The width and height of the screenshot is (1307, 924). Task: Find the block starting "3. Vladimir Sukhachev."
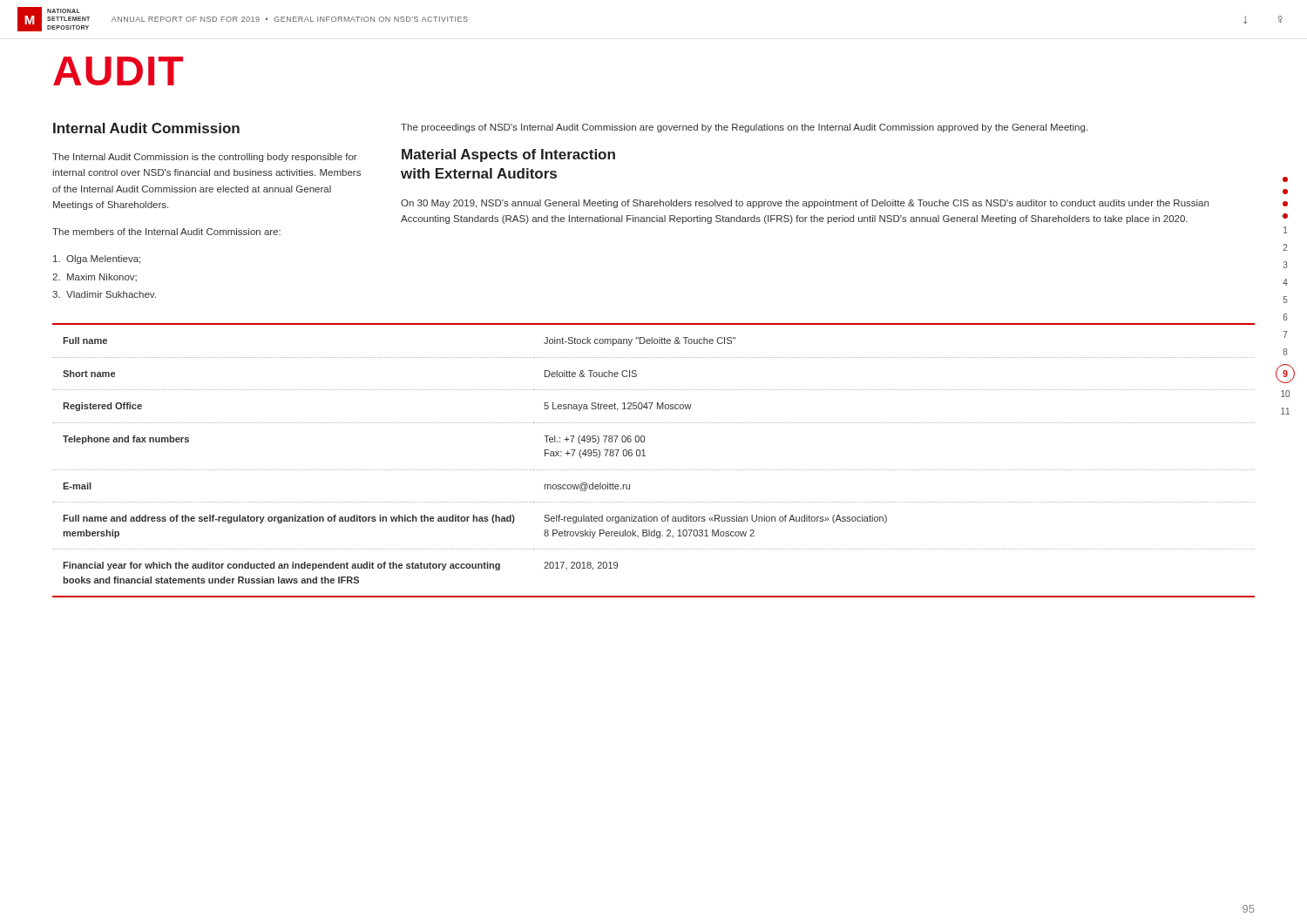105,295
